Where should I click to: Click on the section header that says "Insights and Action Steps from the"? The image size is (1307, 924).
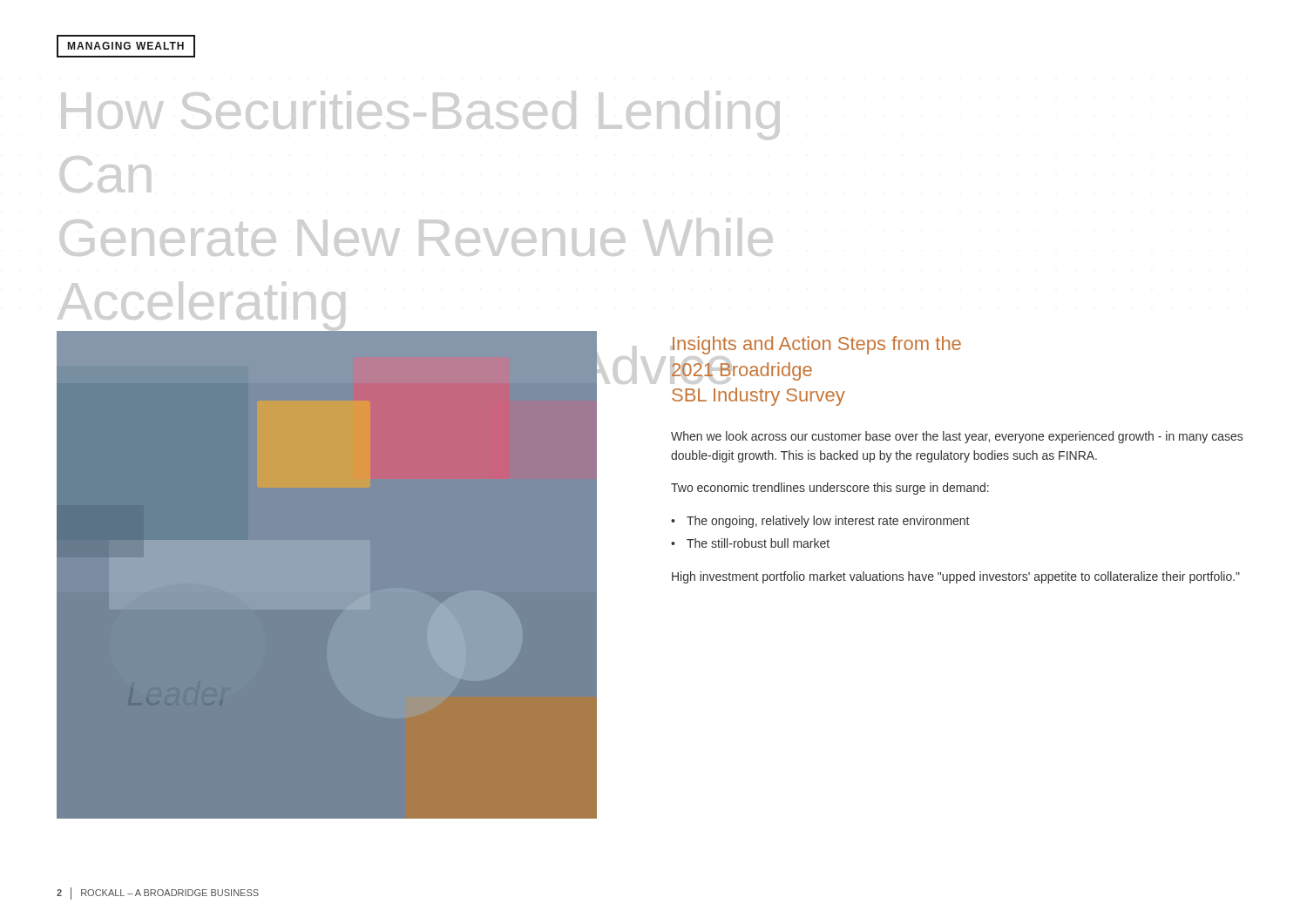pos(816,369)
